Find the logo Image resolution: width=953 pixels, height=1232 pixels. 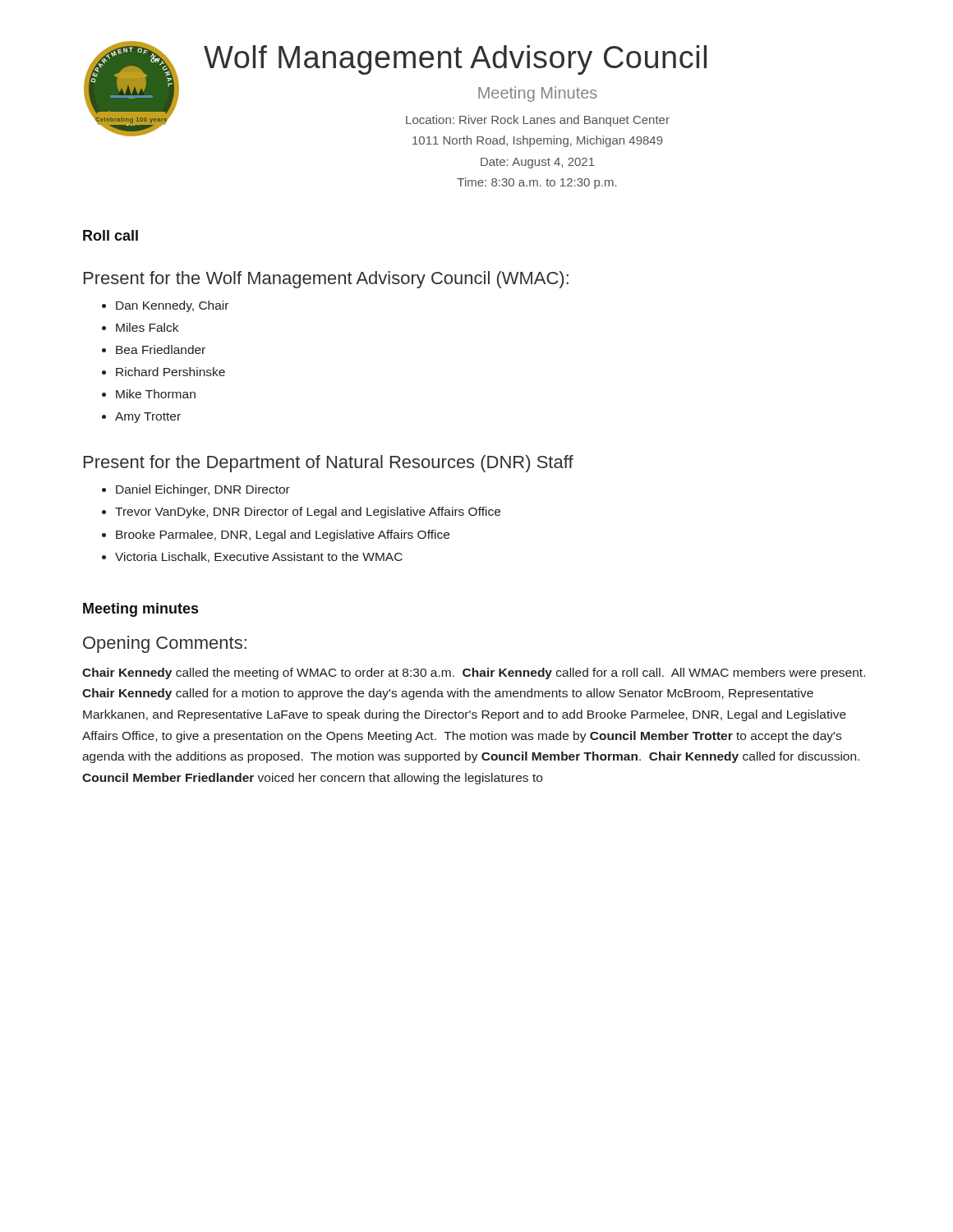[x=131, y=90]
